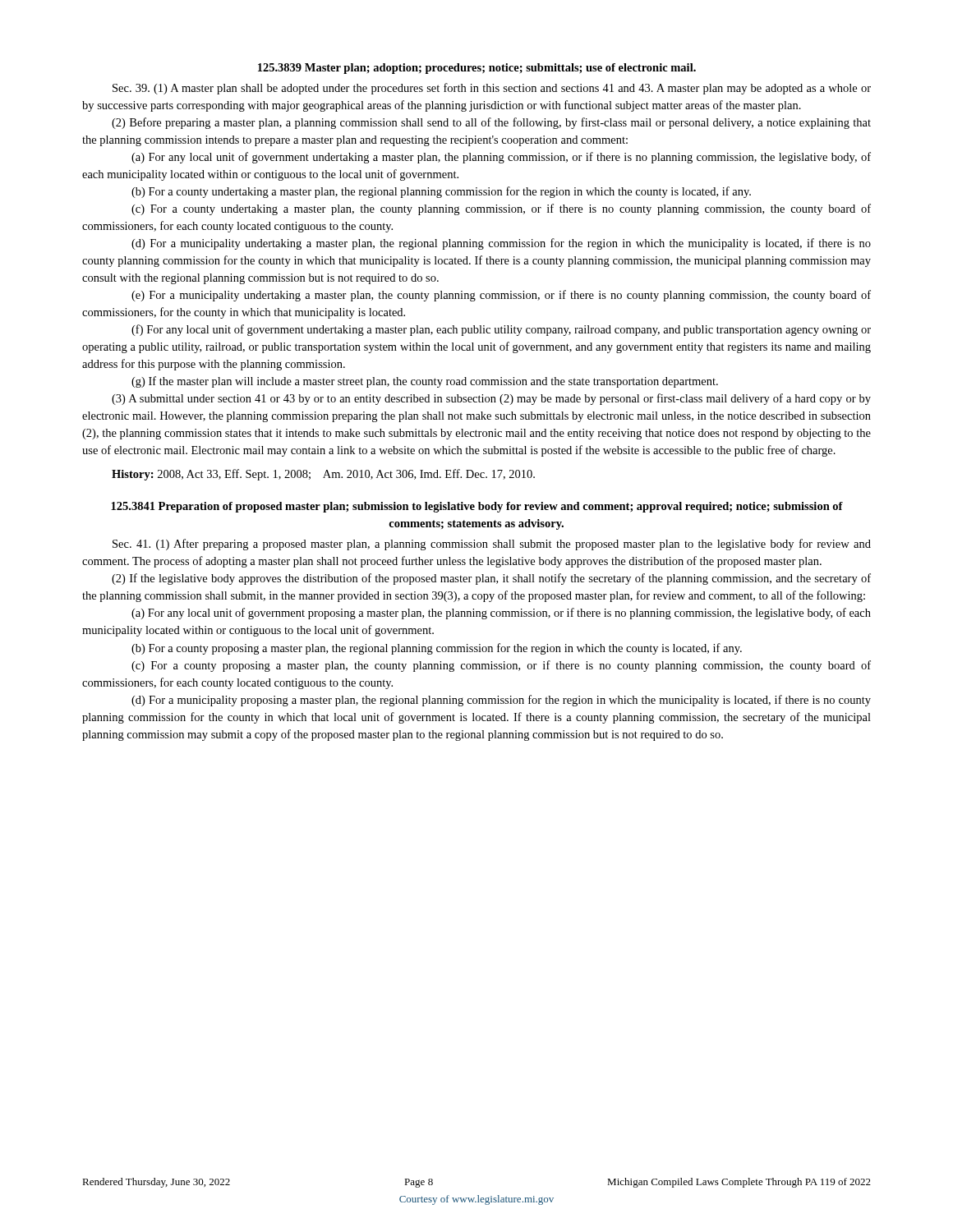
Task: Find the block on this page that starts "Sec. 39. (1) A master plan shall"
Action: (476, 114)
